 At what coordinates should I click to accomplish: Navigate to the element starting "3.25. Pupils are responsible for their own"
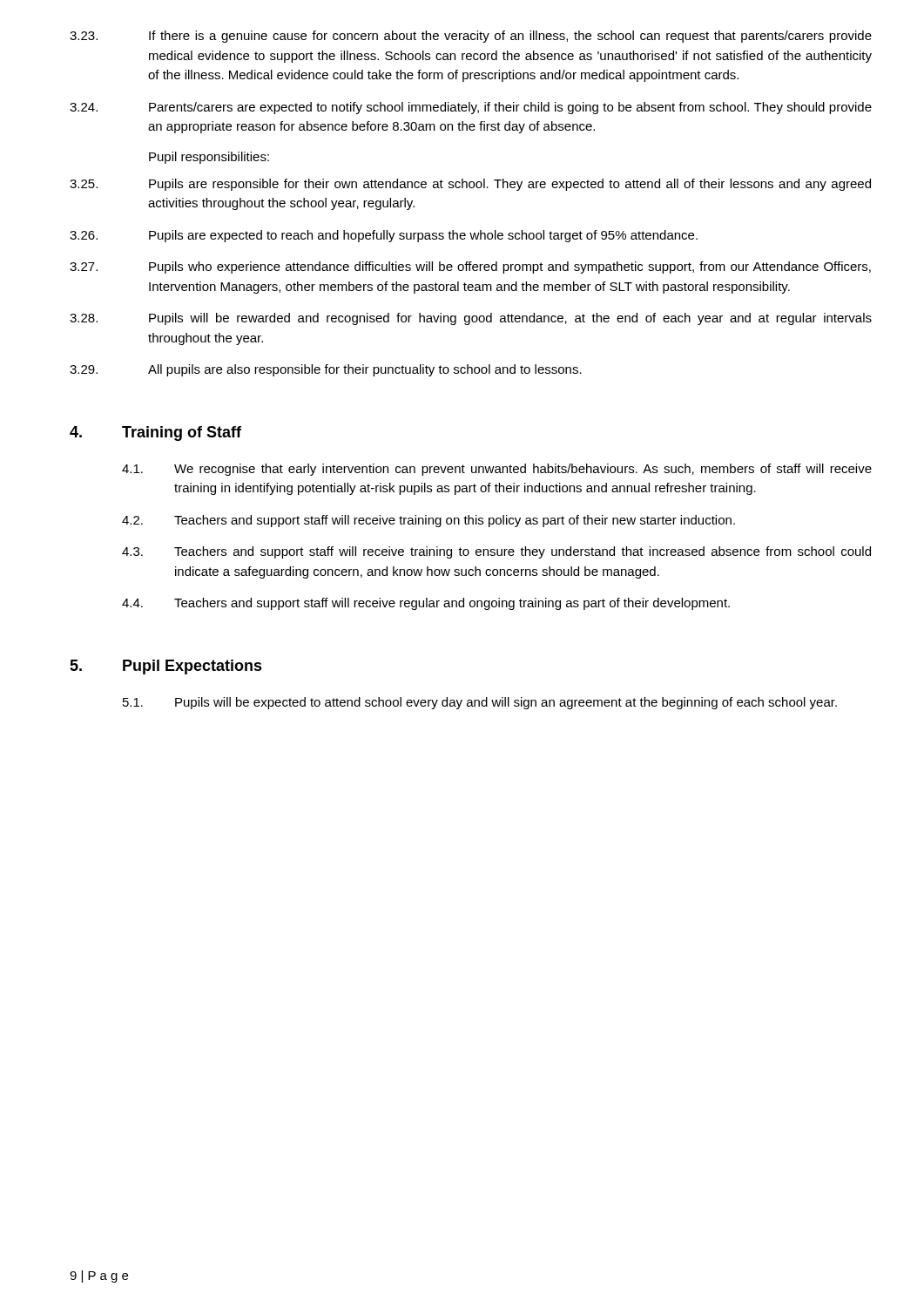point(471,193)
